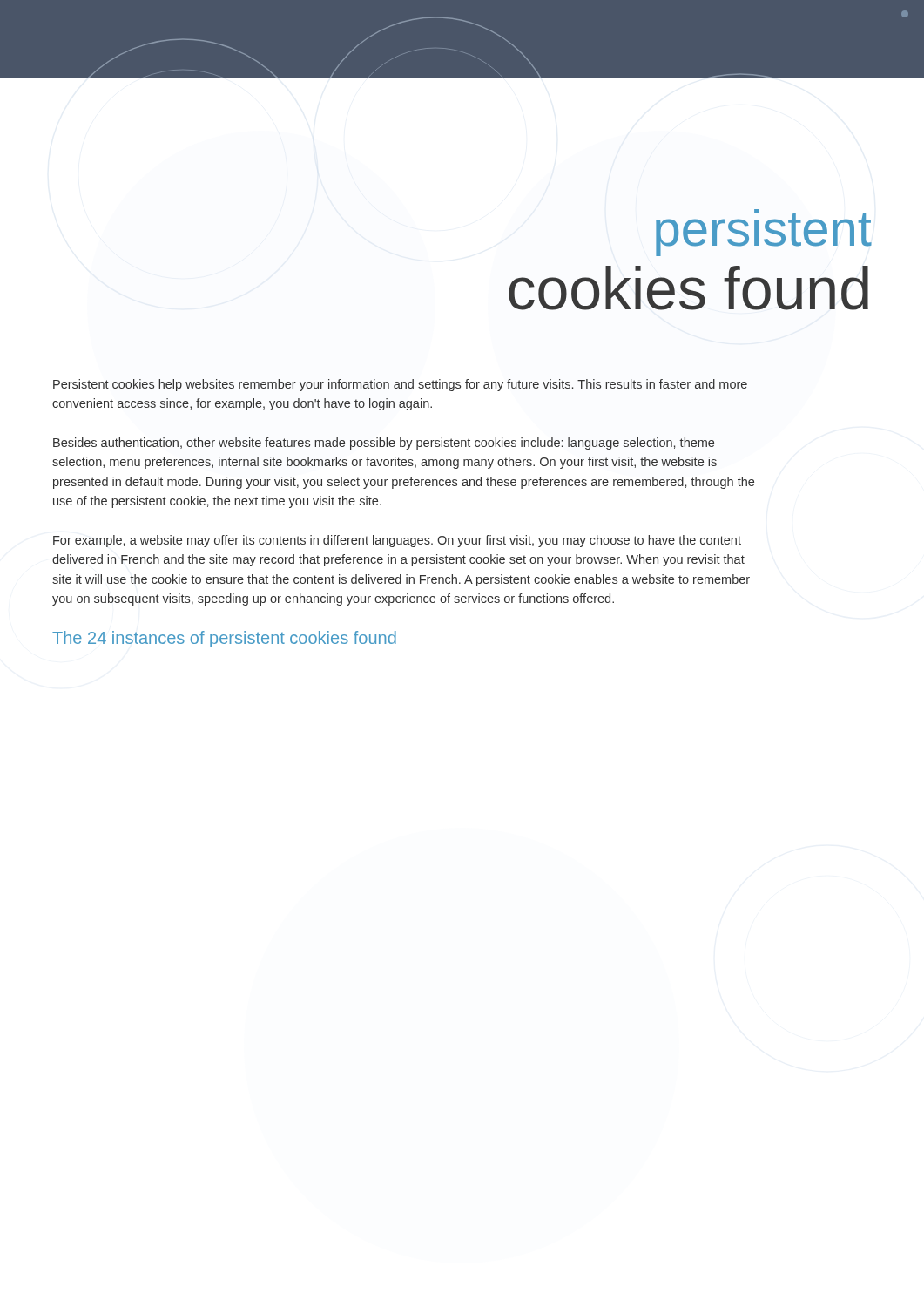Locate the block of text that opens with "Persistent cookies help websites"
This screenshot has height=1307, width=924.
400,394
